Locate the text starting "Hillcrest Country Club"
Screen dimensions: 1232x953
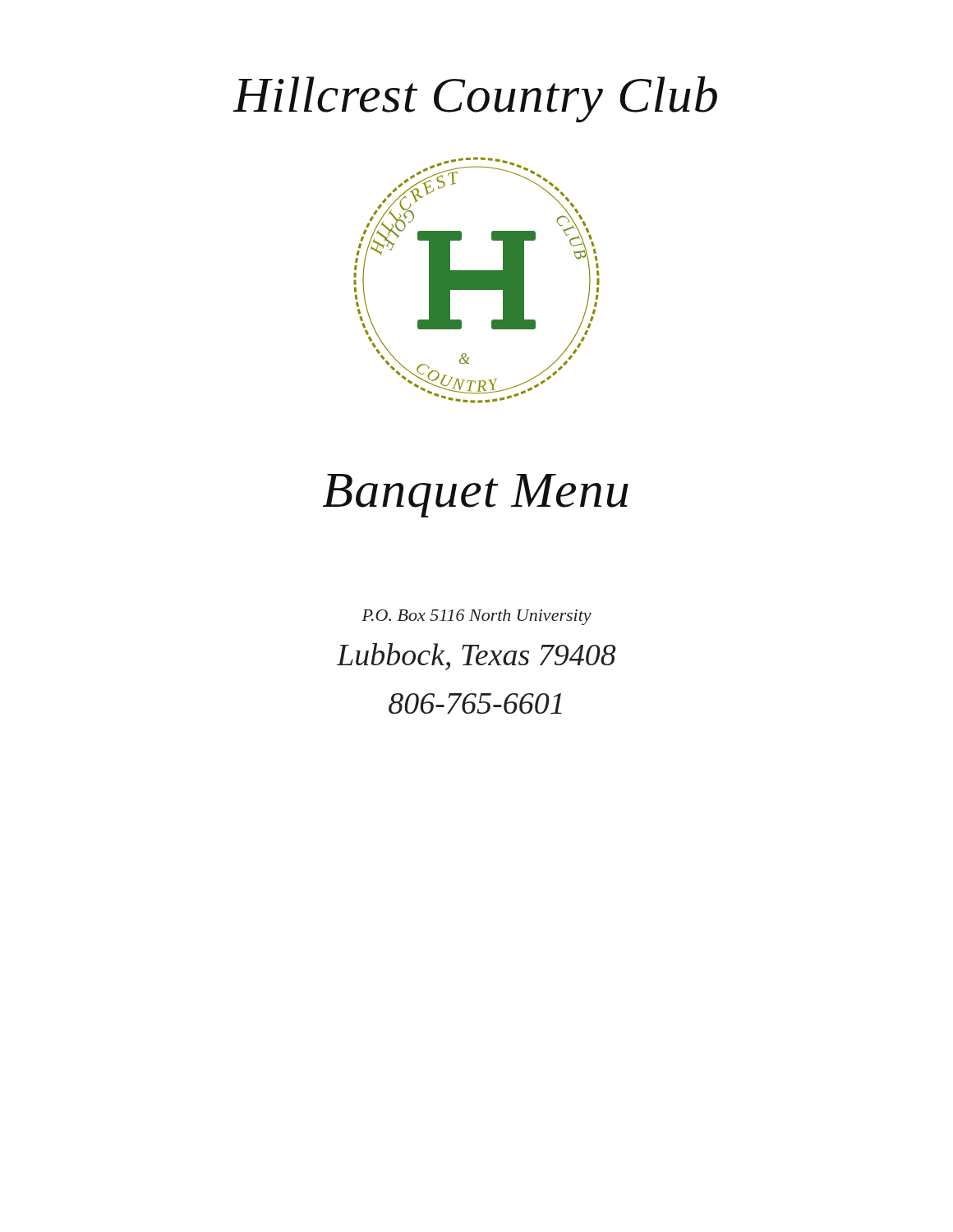476,94
